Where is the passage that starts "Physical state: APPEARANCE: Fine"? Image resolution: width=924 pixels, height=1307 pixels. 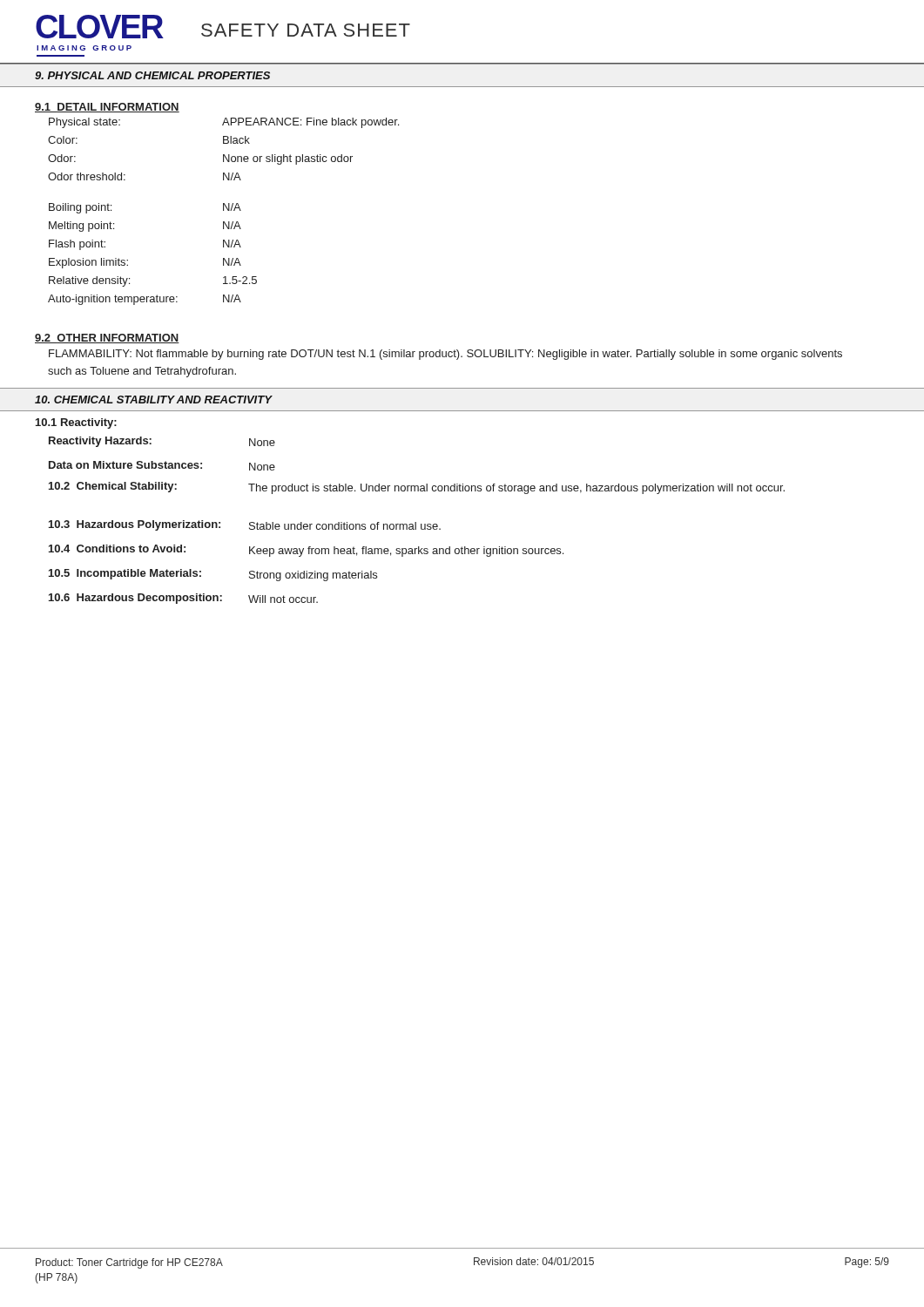[309, 122]
